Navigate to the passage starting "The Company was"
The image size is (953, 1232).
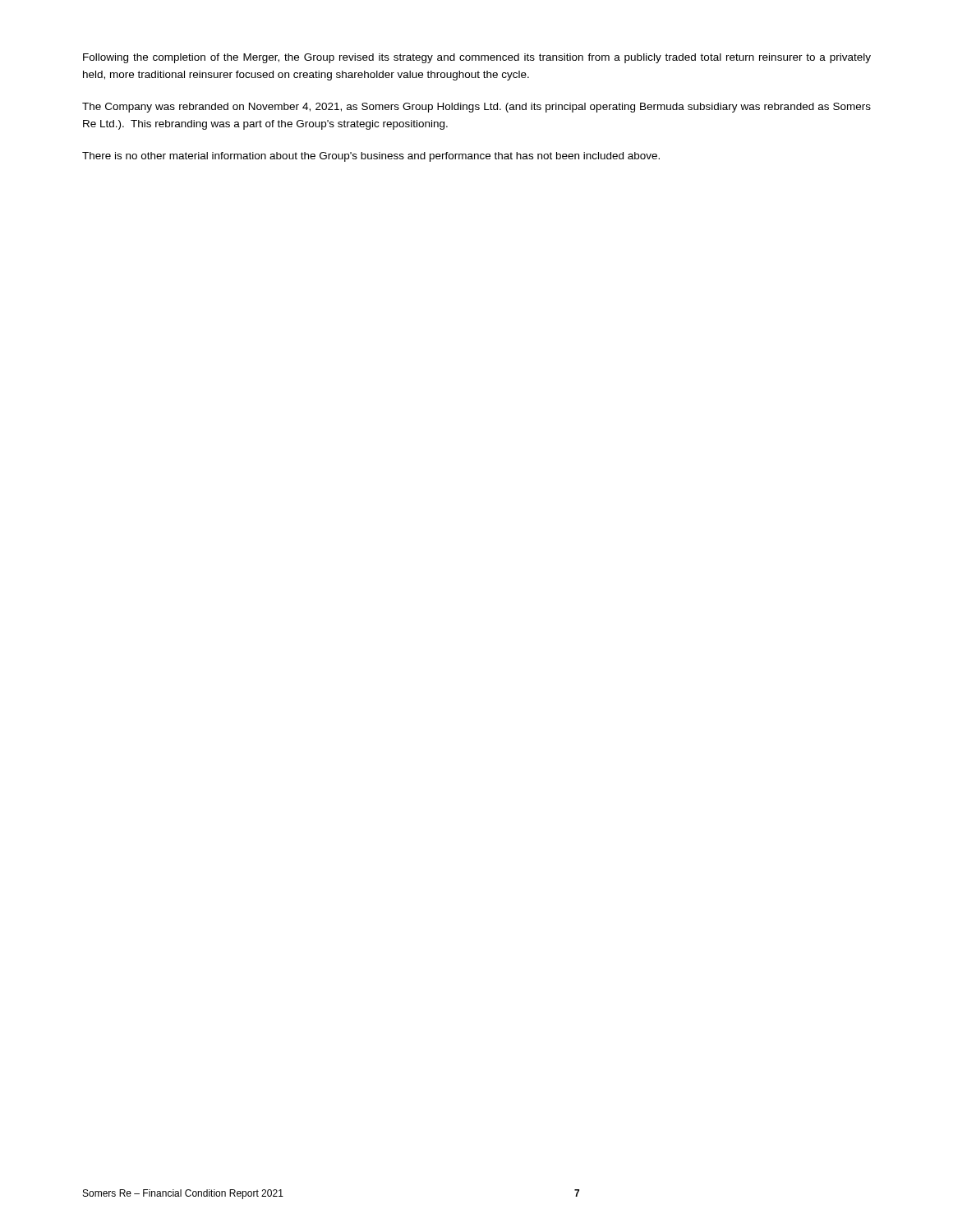click(x=476, y=115)
